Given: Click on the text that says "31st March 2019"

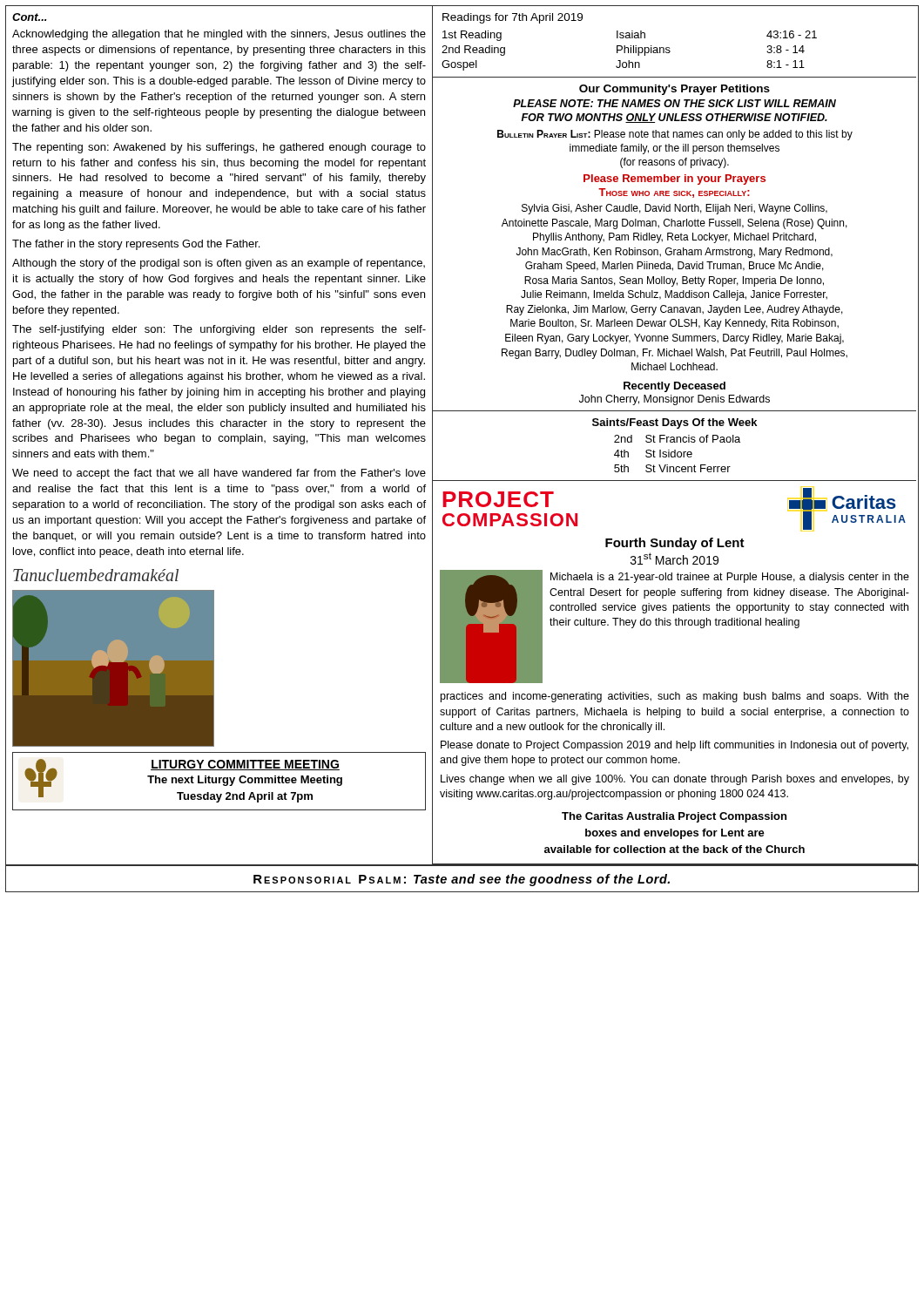Looking at the screenshot, I should click(x=675, y=558).
